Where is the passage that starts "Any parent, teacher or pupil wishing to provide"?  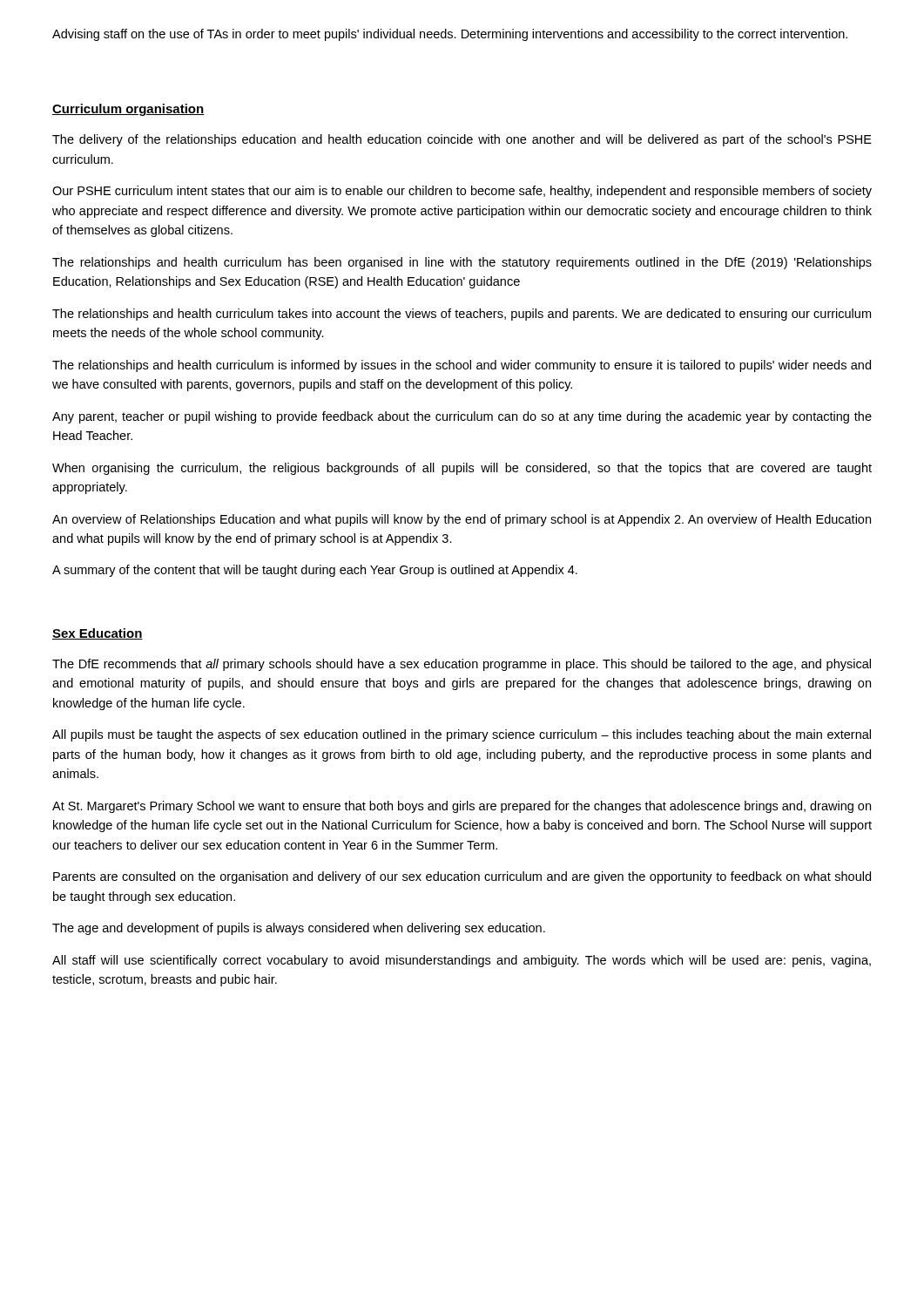pyautogui.click(x=462, y=426)
